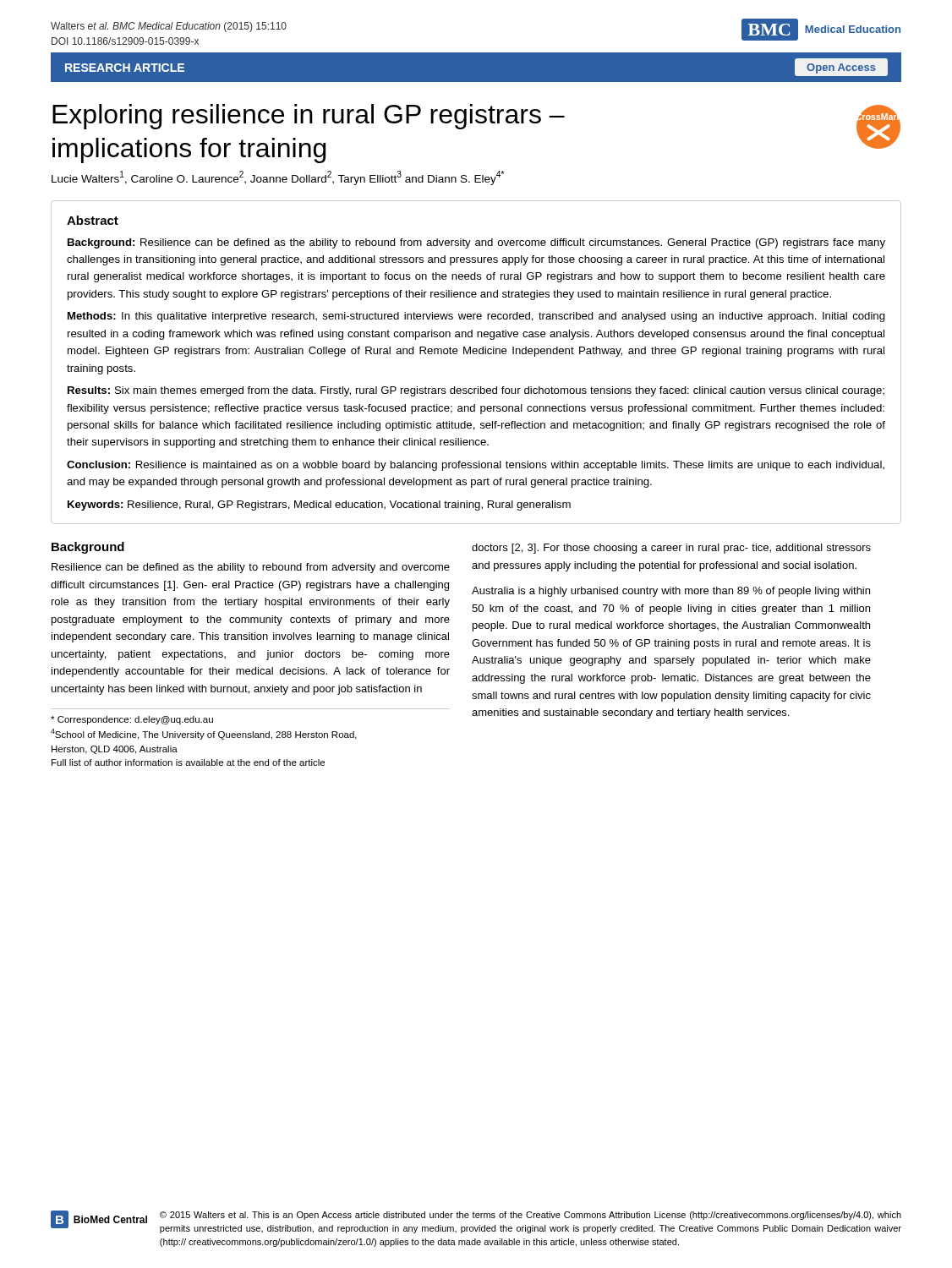952x1268 pixels.
Task: Navigate to the text block starting "Resilience can be defined as the ability to"
Action: pyautogui.click(x=250, y=628)
